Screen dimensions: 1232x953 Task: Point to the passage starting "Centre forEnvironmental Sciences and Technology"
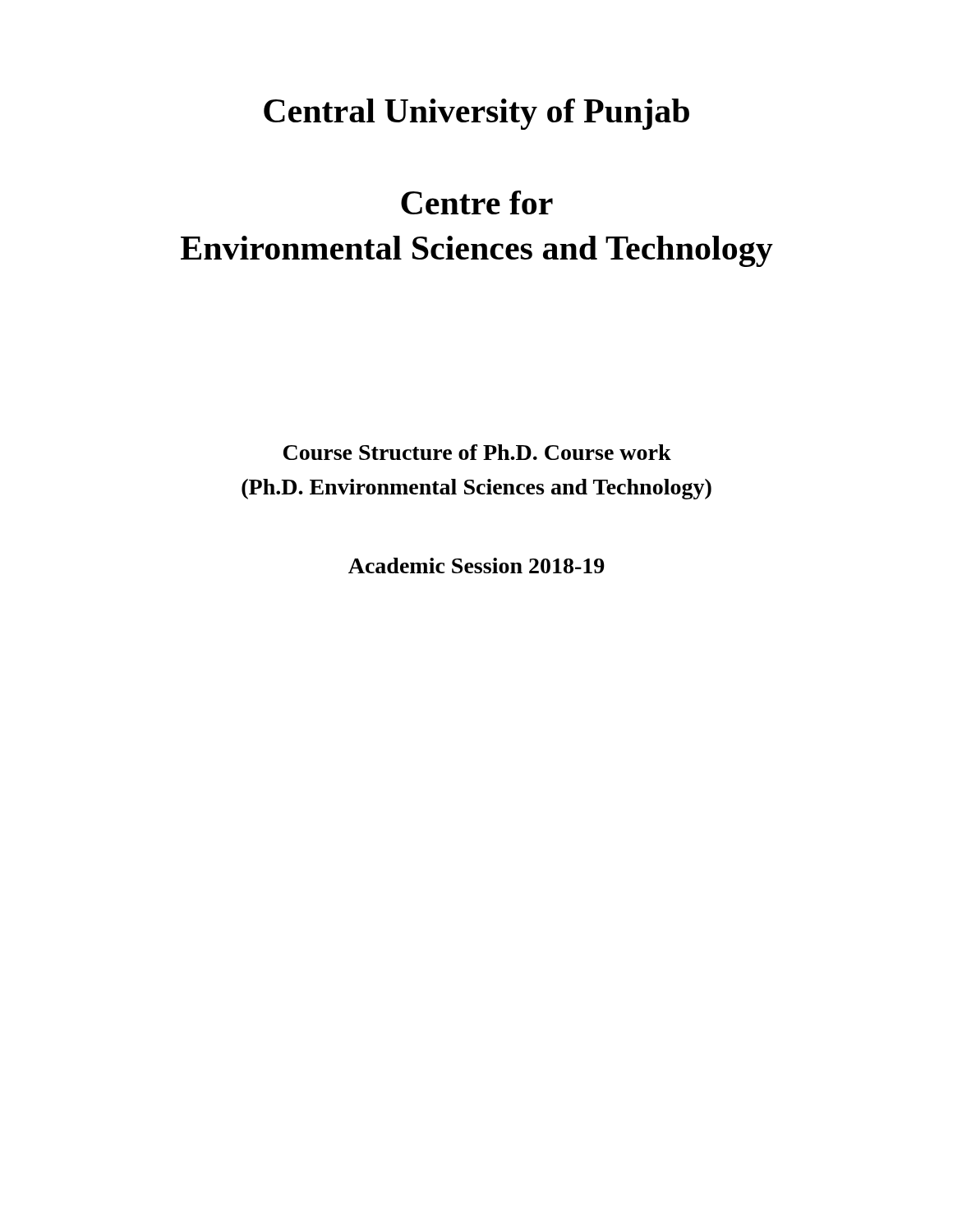pyautogui.click(x=476, y=226)
